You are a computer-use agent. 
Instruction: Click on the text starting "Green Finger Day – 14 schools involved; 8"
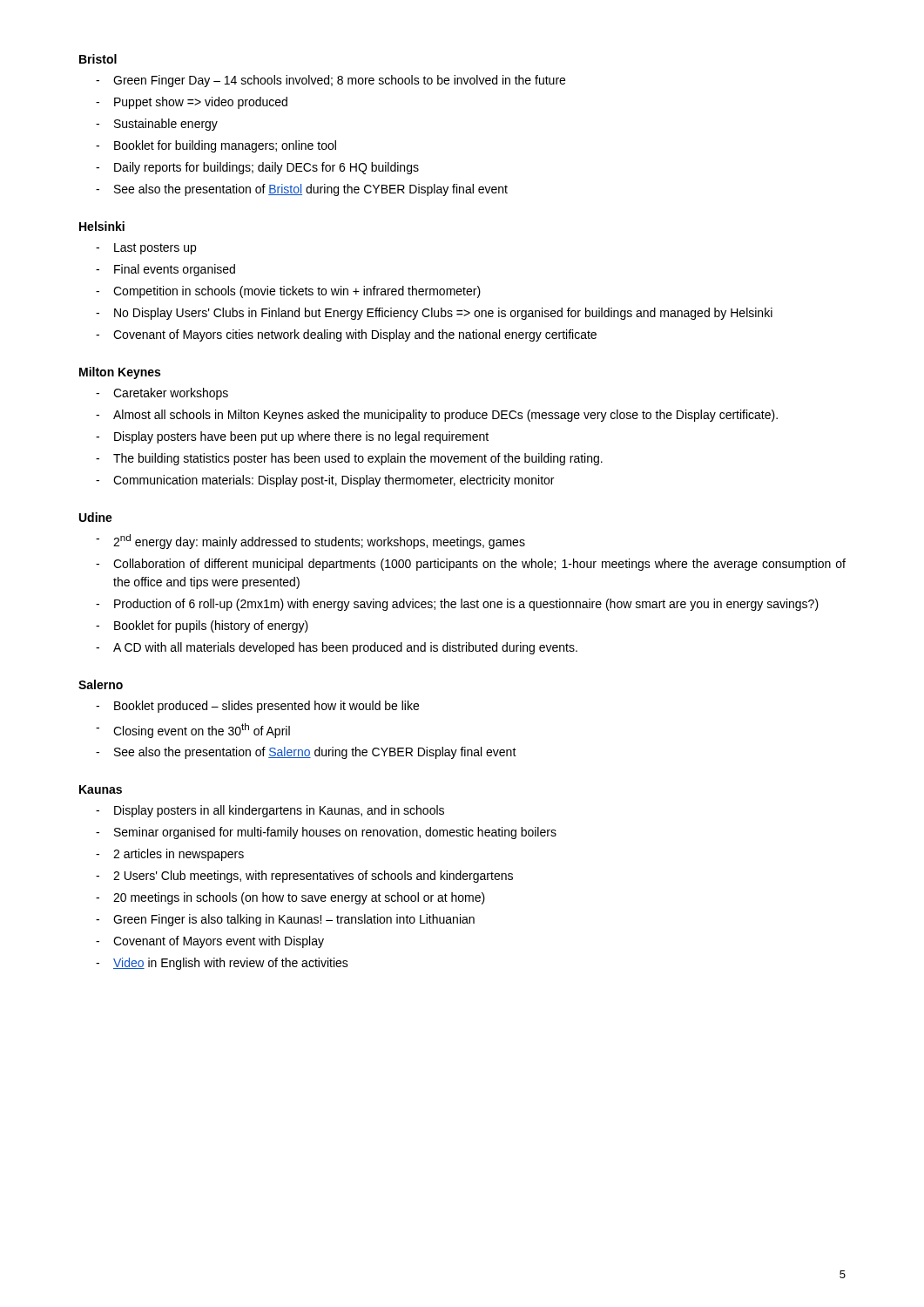click(x=340, y=80)
